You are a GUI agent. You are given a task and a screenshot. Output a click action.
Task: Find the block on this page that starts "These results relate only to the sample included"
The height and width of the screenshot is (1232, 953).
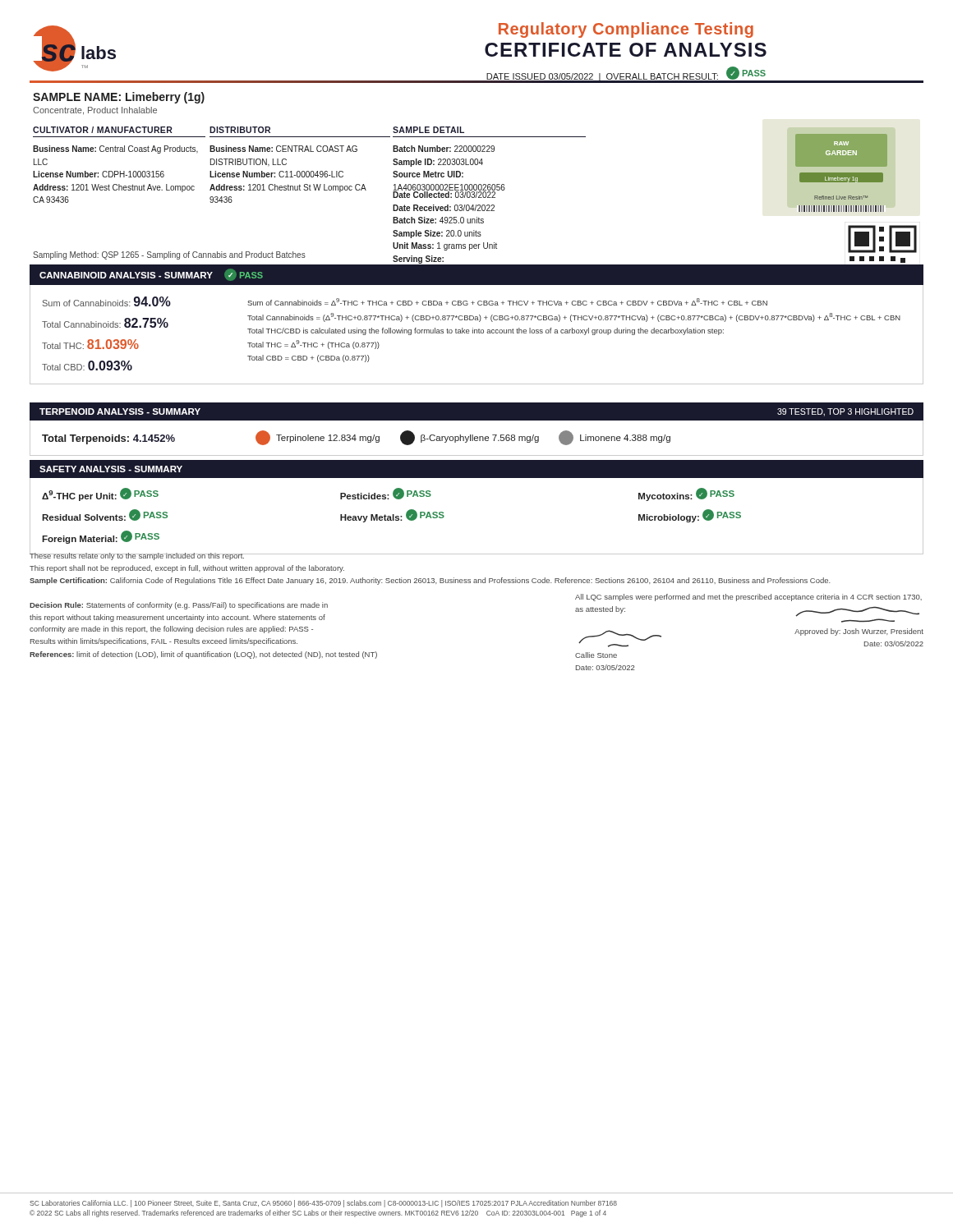[187, 562]
